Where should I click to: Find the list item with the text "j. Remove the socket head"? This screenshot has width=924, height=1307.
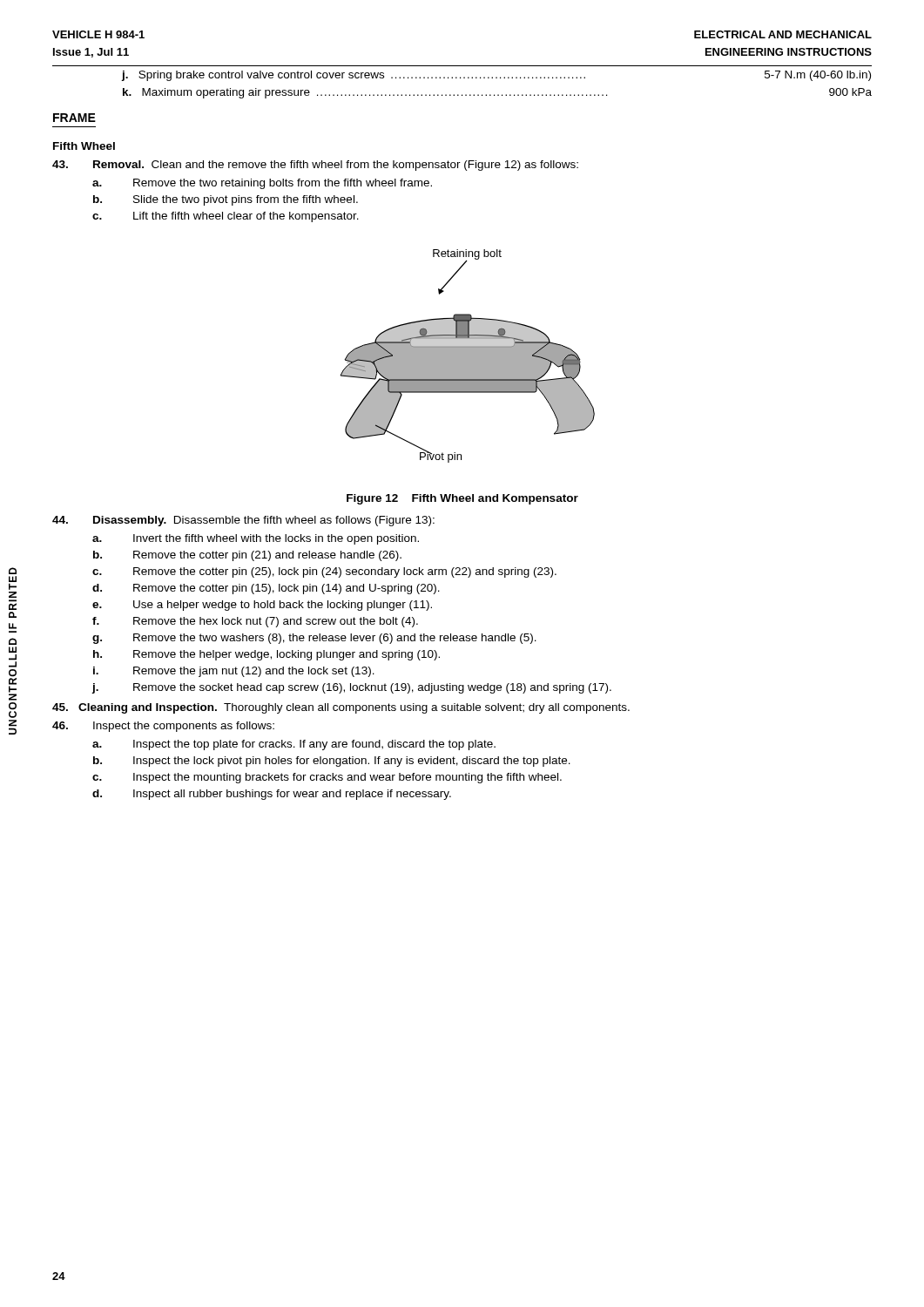tap(482, 687)
